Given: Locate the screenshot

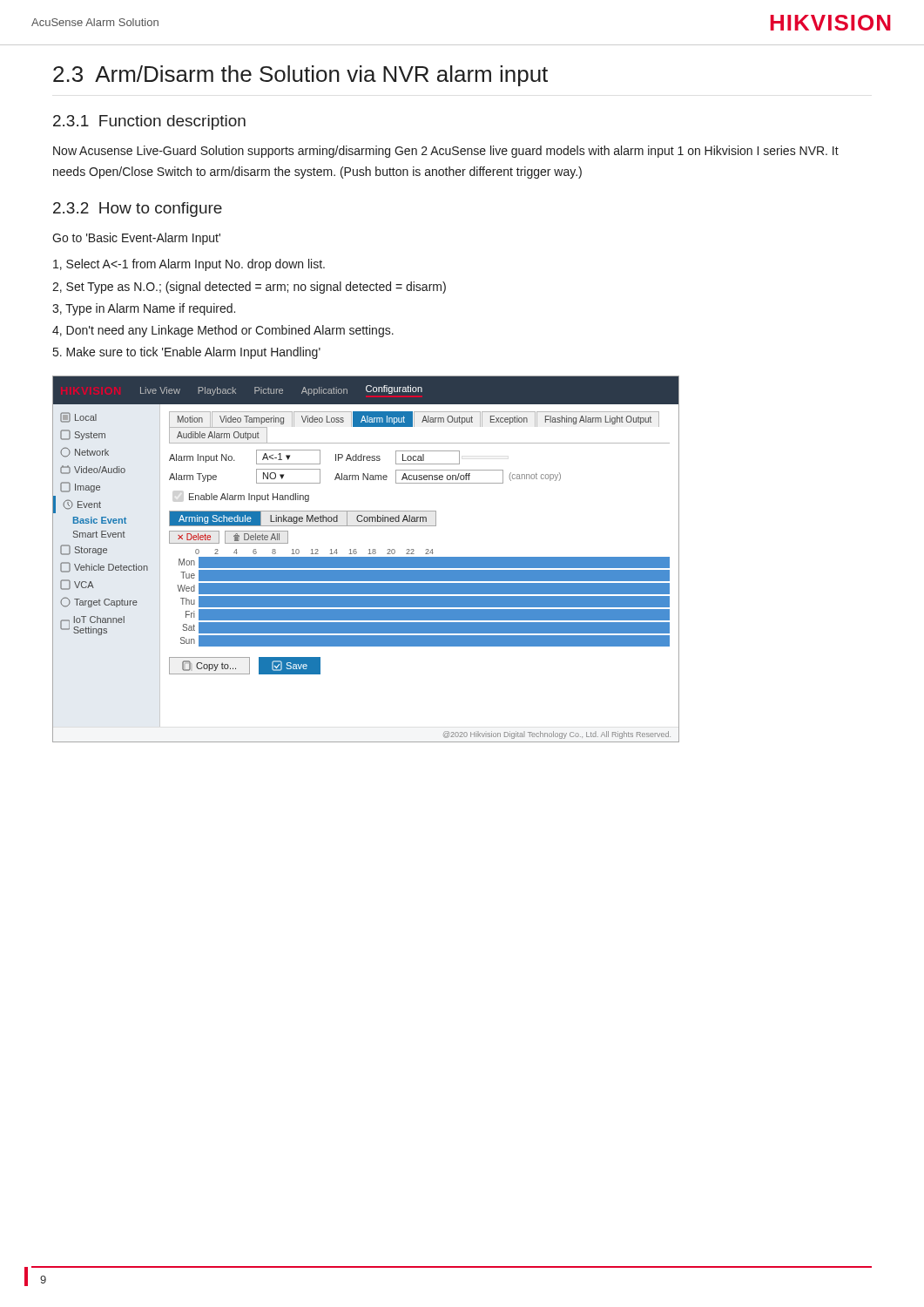Looking at the screenshot, I should tap(366, 559).
